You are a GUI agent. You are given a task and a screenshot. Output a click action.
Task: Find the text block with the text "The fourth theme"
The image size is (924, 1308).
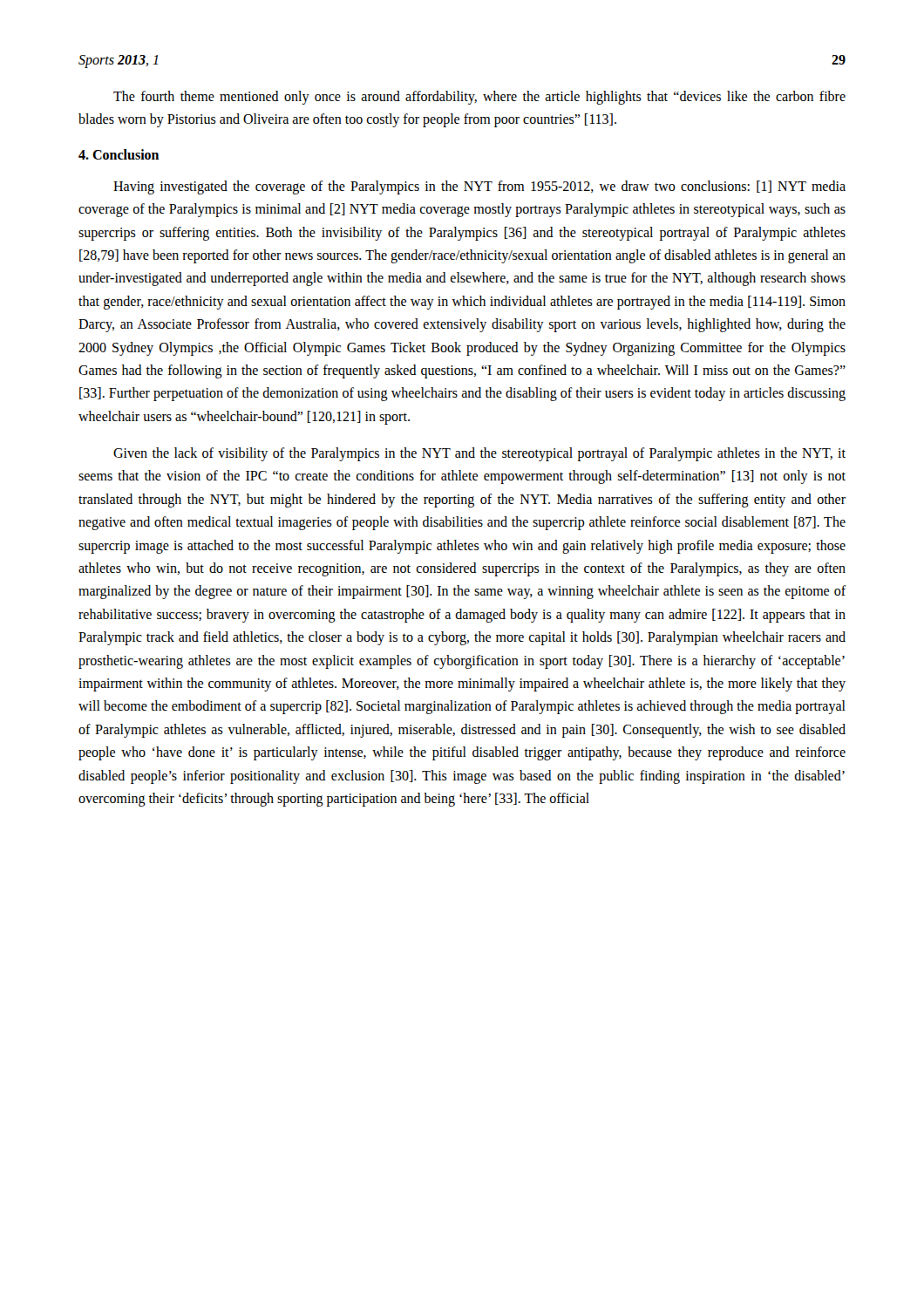[x=462, y=108]
